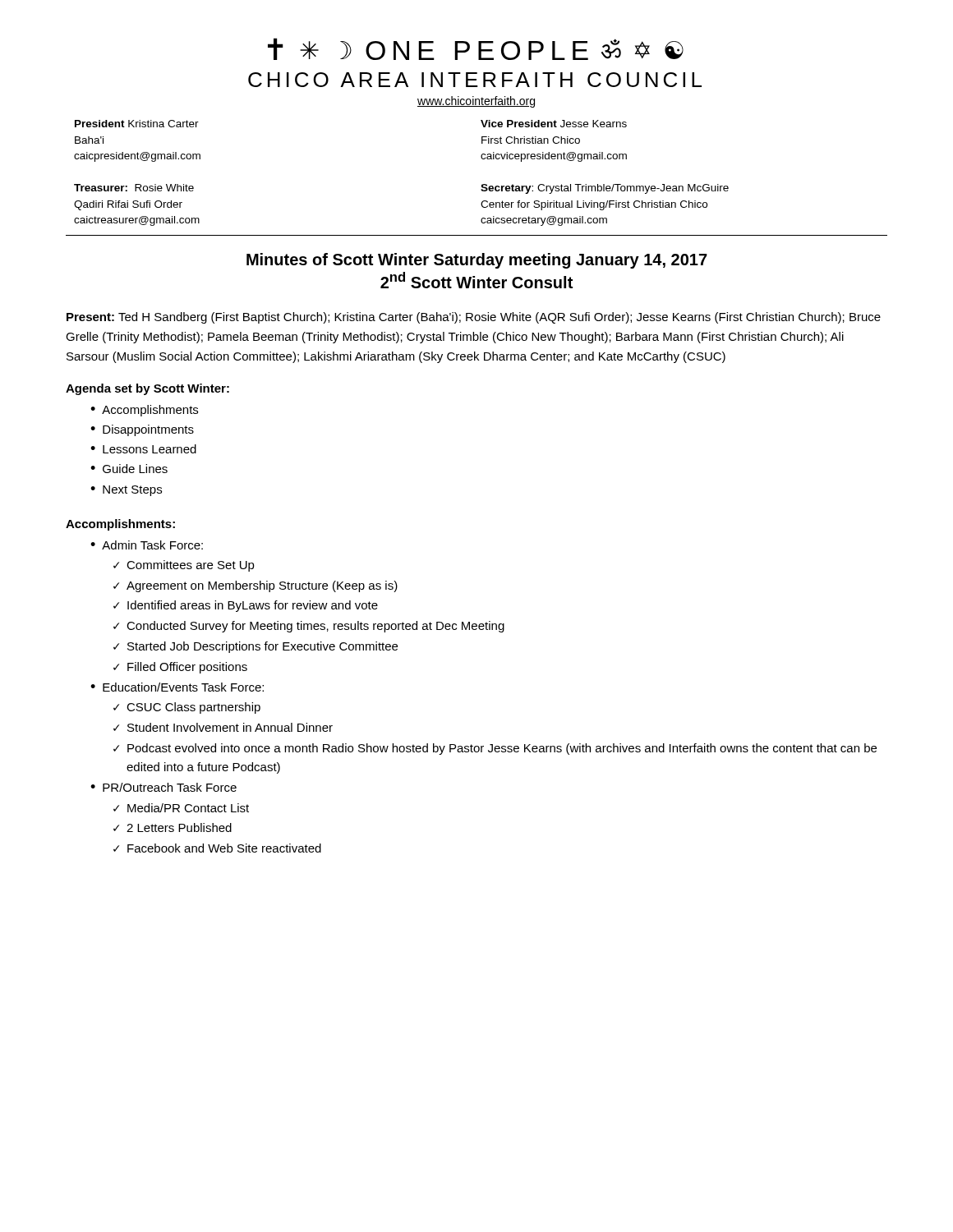Select the text starting "•PR/Outreach Task Force"
This screenshot has width=953, height=1232.
click(x=164, y=788)
